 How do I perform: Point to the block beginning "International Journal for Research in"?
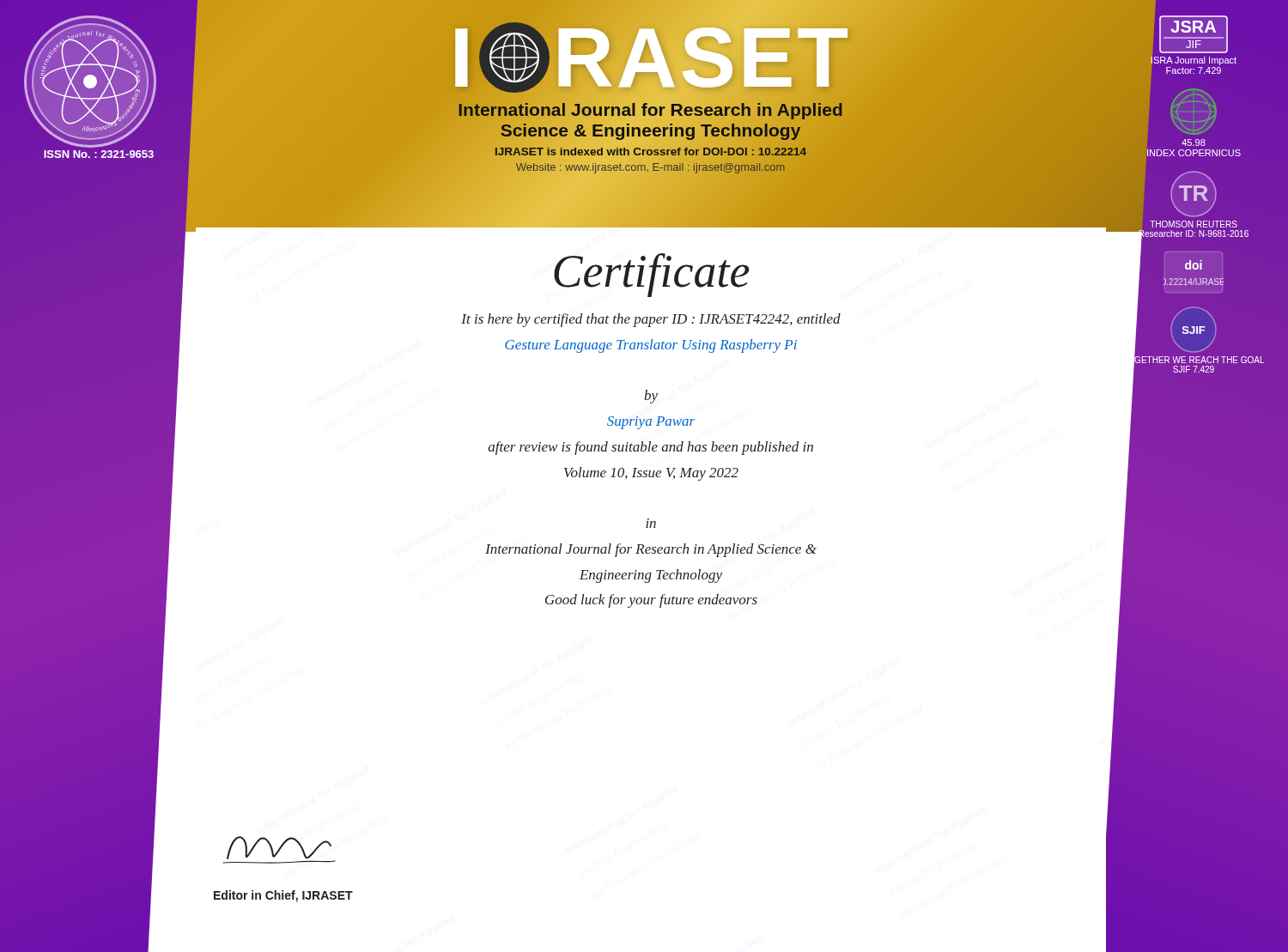[x=650, y=120]
